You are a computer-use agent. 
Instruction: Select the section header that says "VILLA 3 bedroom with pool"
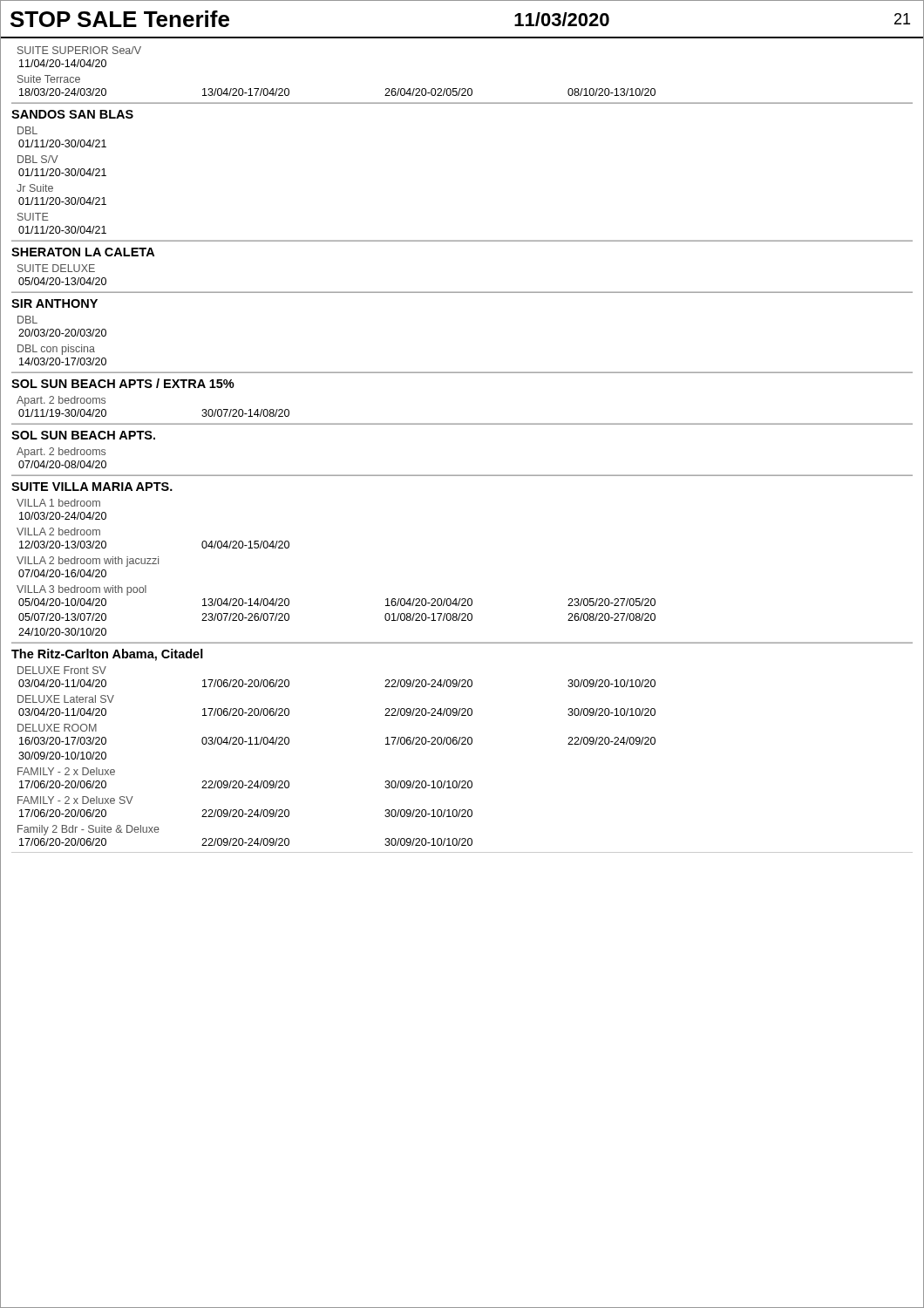[82, 589]
